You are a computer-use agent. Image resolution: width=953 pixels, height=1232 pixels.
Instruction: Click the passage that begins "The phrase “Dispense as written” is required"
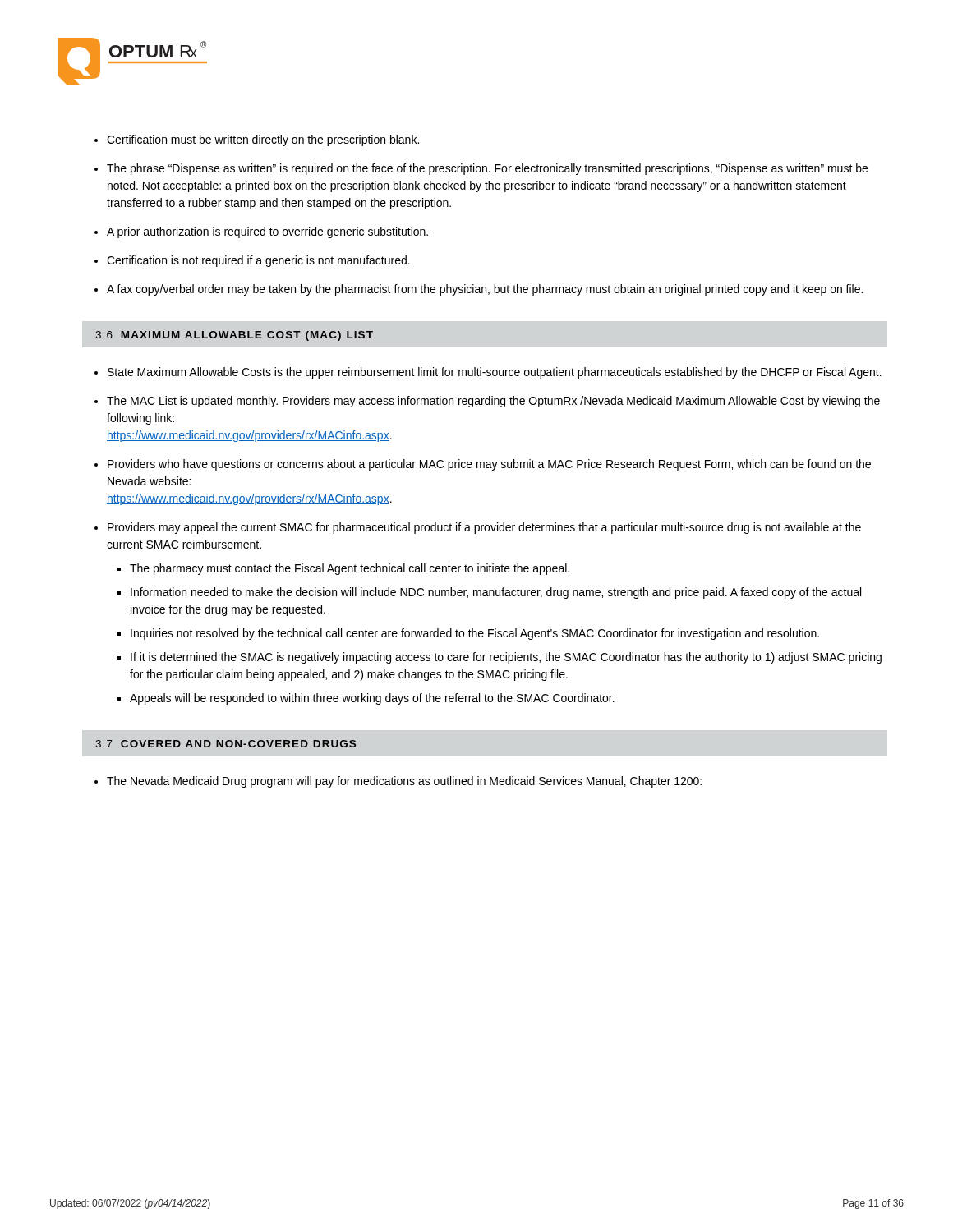pyautogui.click(x=488, y=186)
